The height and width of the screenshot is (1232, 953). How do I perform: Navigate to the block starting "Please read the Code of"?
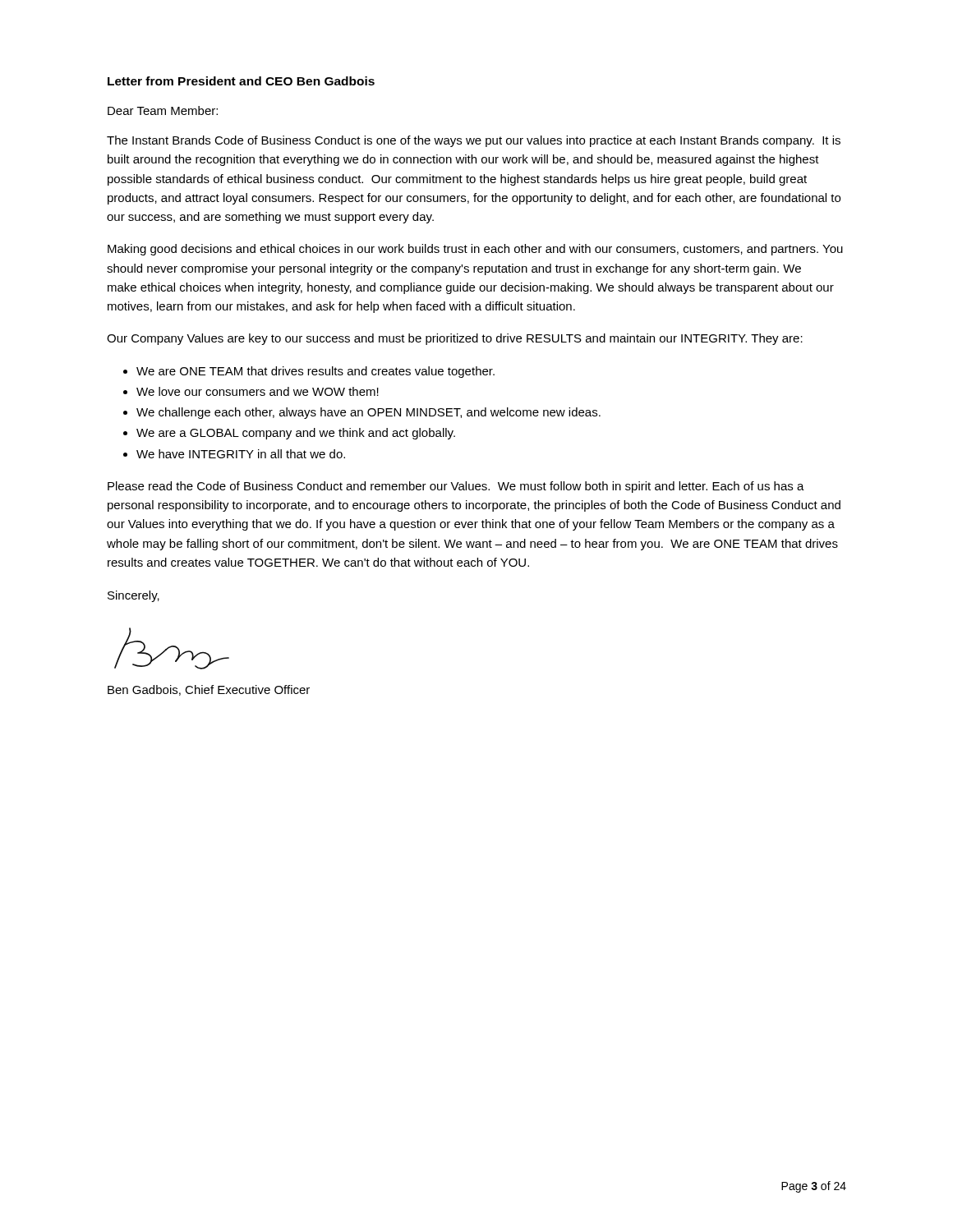pyautogui.click(x=474, y=524)
